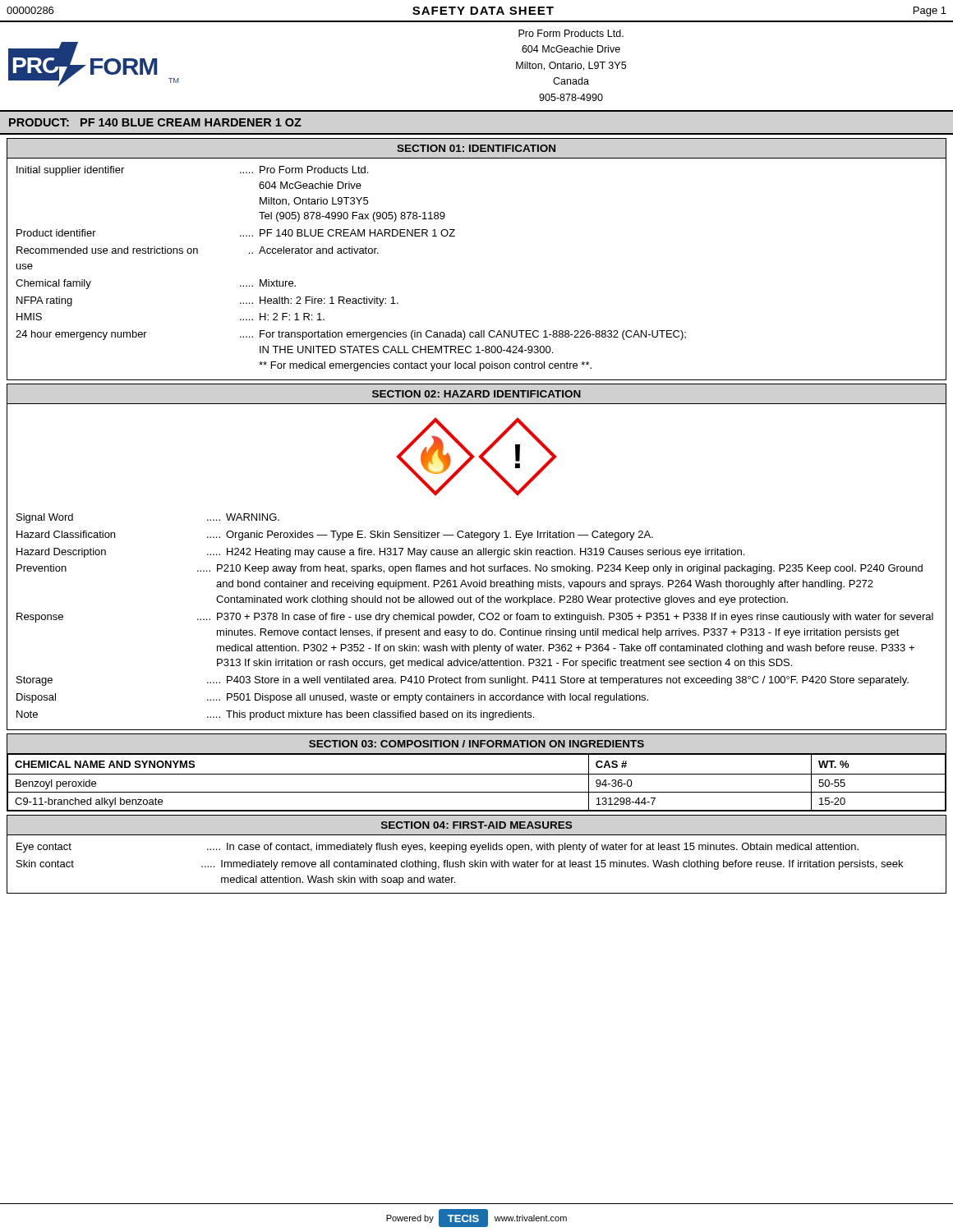Click on the text block starting "Skin contact ..... Immediately remove all"
The image size is (953, 1232).
click(476, 872)
